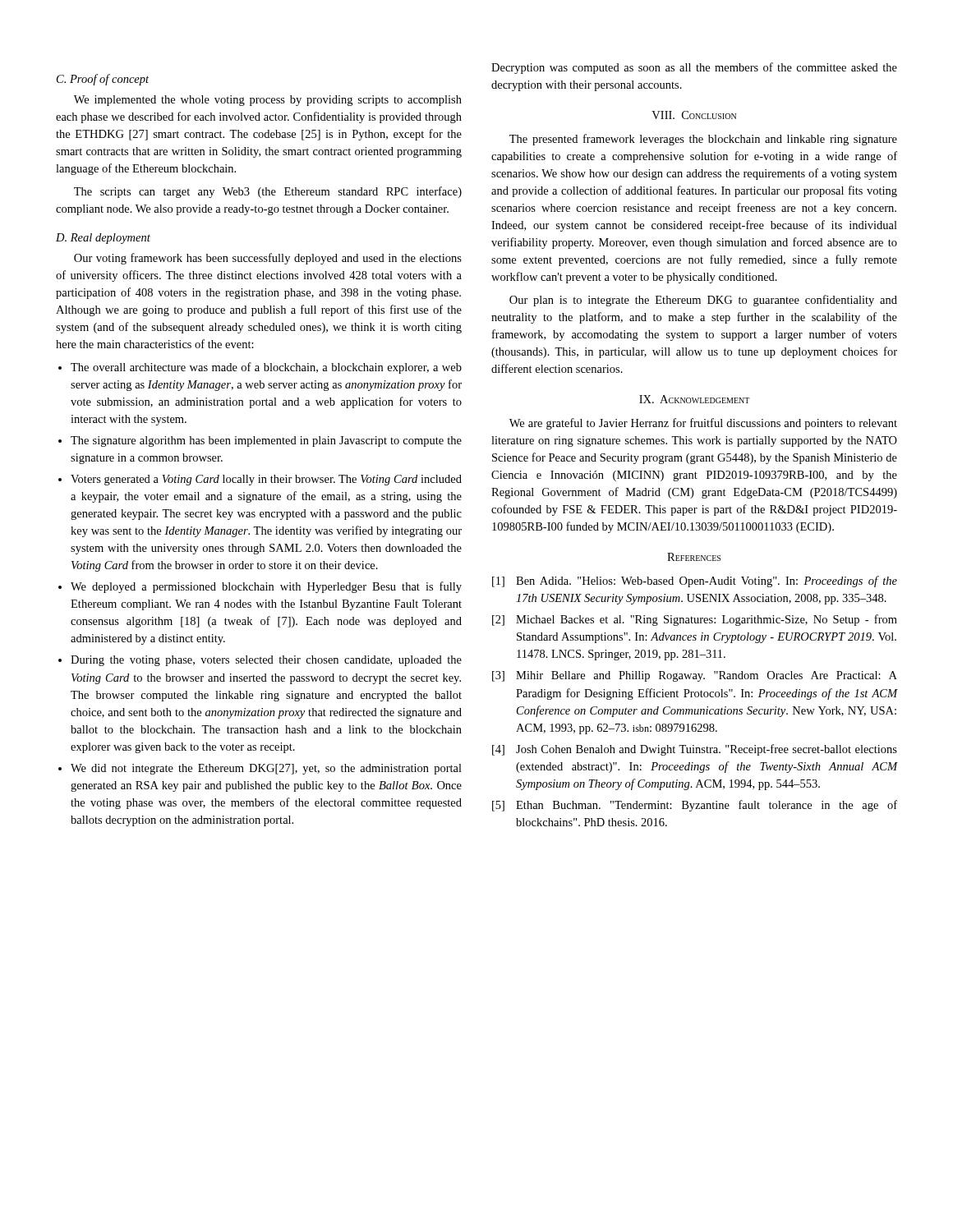Where is the passage that starts "Our voting framework"?

click(259, 302)
